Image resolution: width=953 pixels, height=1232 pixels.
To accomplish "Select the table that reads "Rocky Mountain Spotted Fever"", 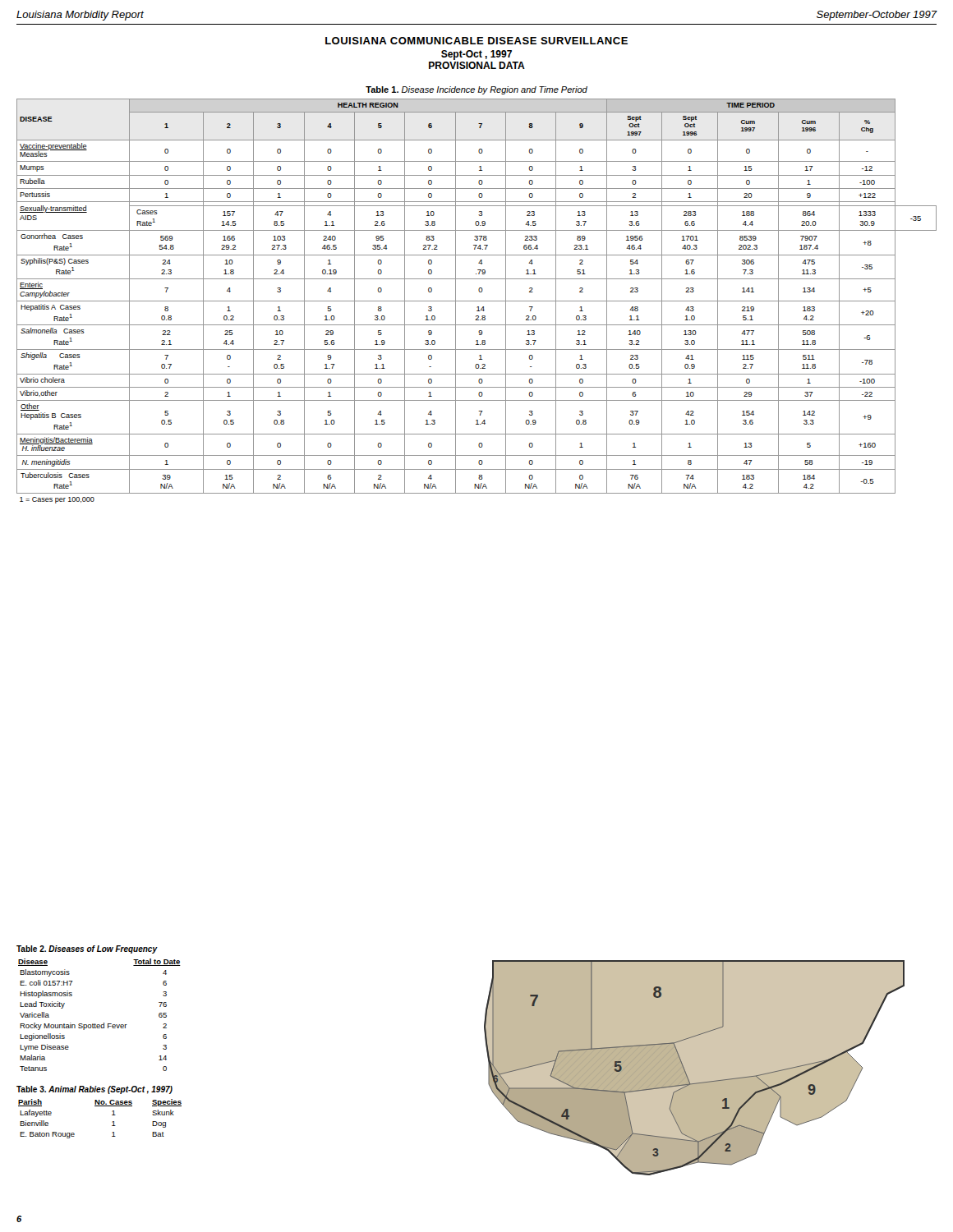I will coord(214,1015).
